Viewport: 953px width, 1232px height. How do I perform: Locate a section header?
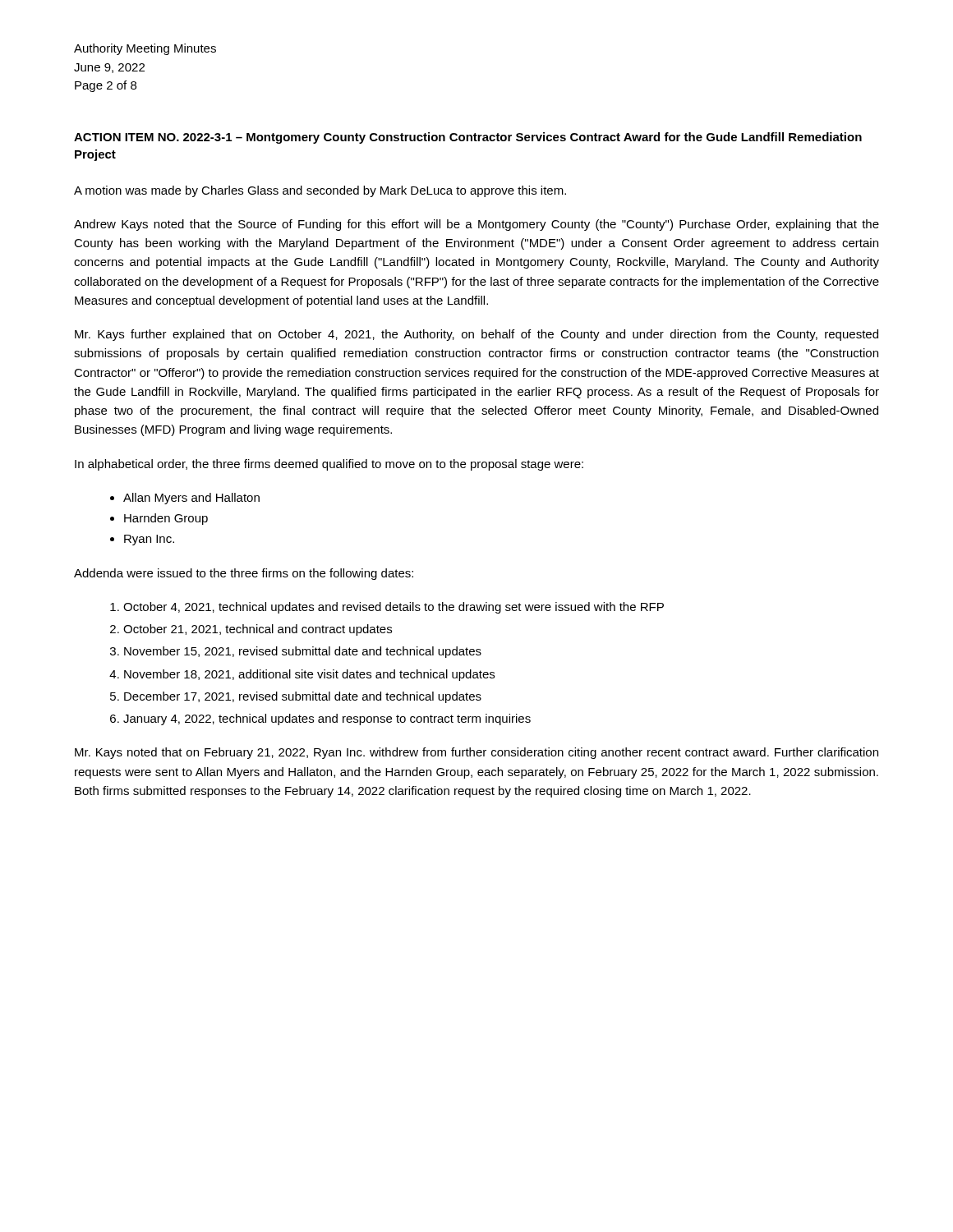click(x=468, y=145)
